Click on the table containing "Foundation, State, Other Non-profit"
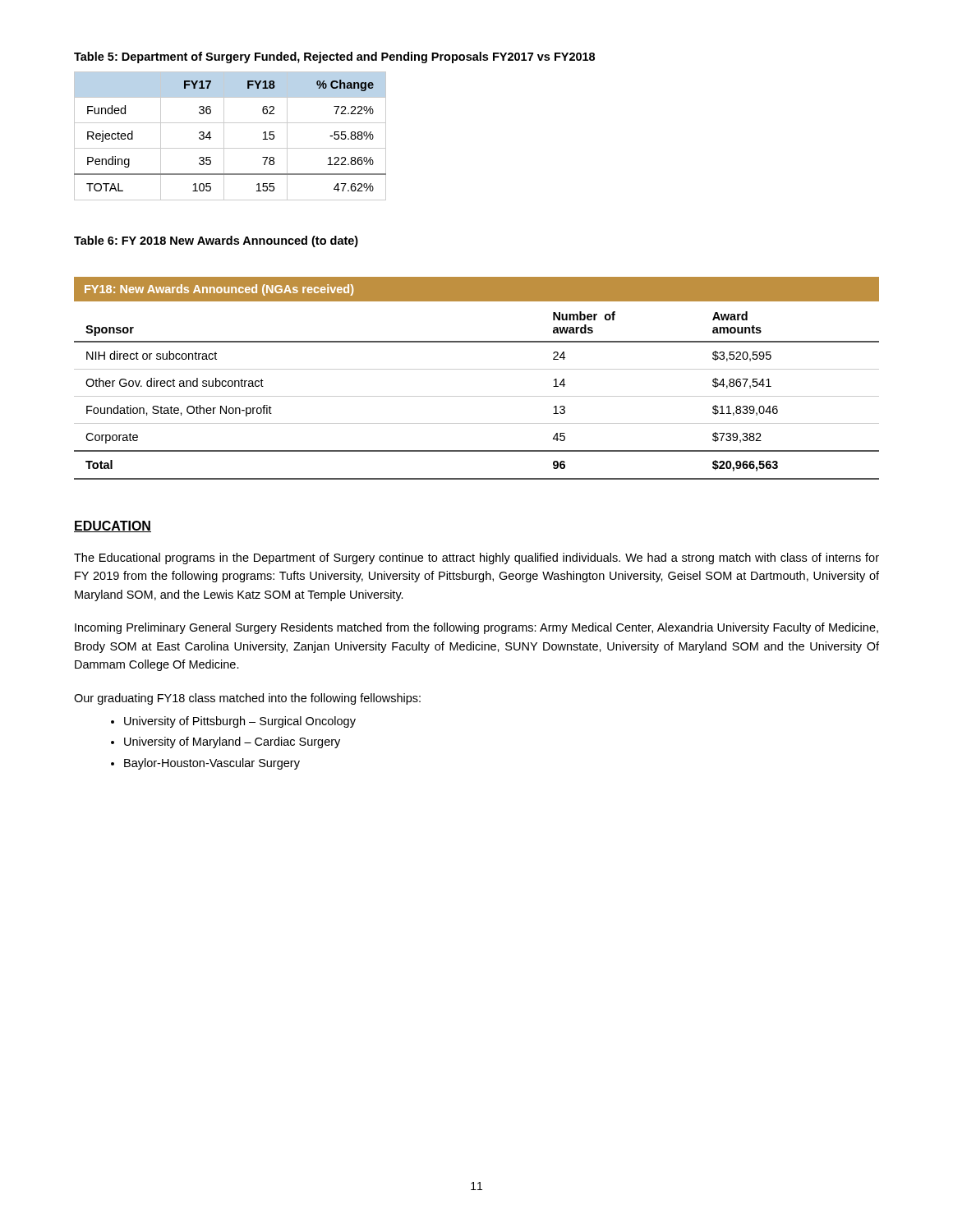This screenshot has height=1232, width=953. pos(476,378)
